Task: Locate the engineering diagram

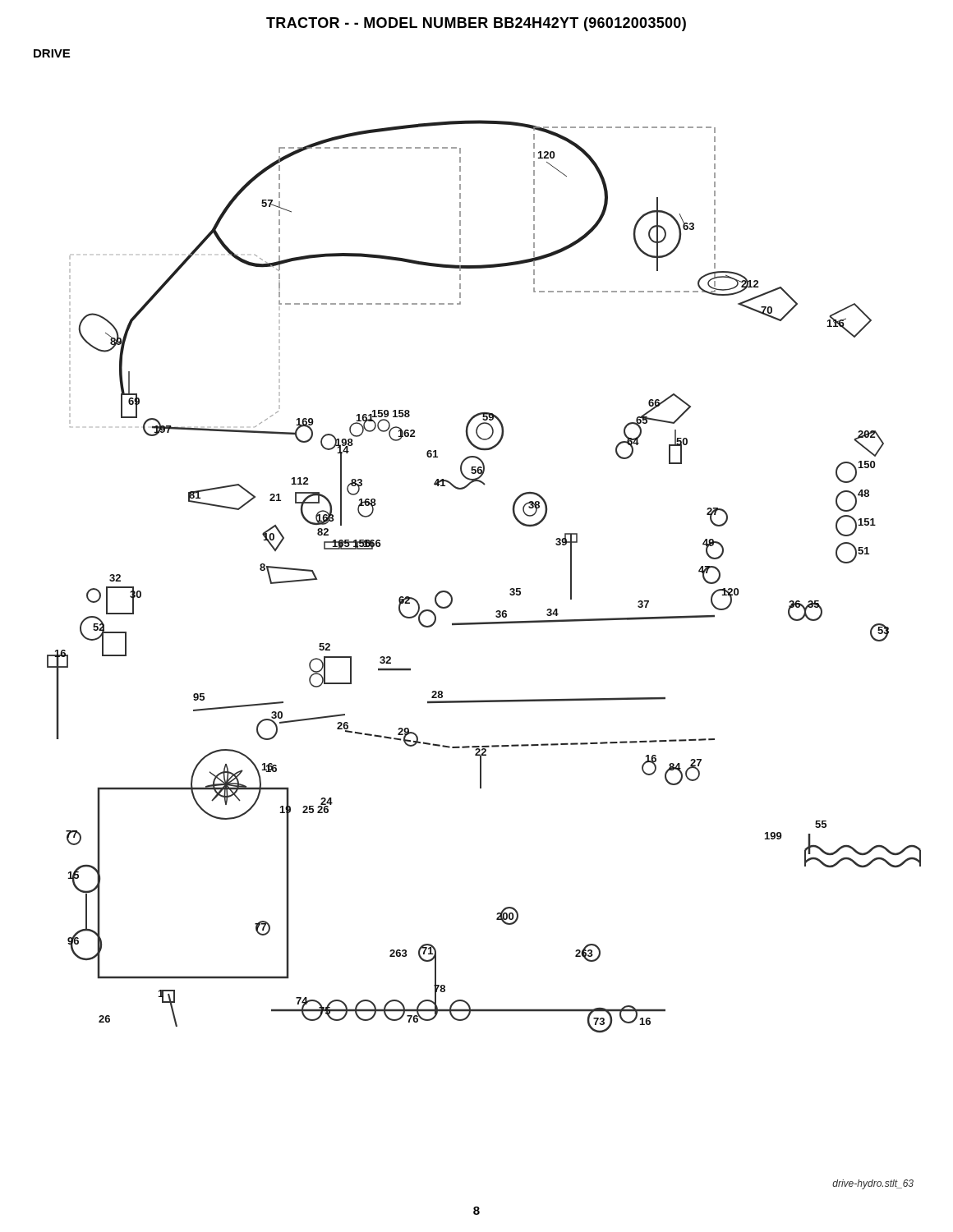Action: [x=476, y=616]
